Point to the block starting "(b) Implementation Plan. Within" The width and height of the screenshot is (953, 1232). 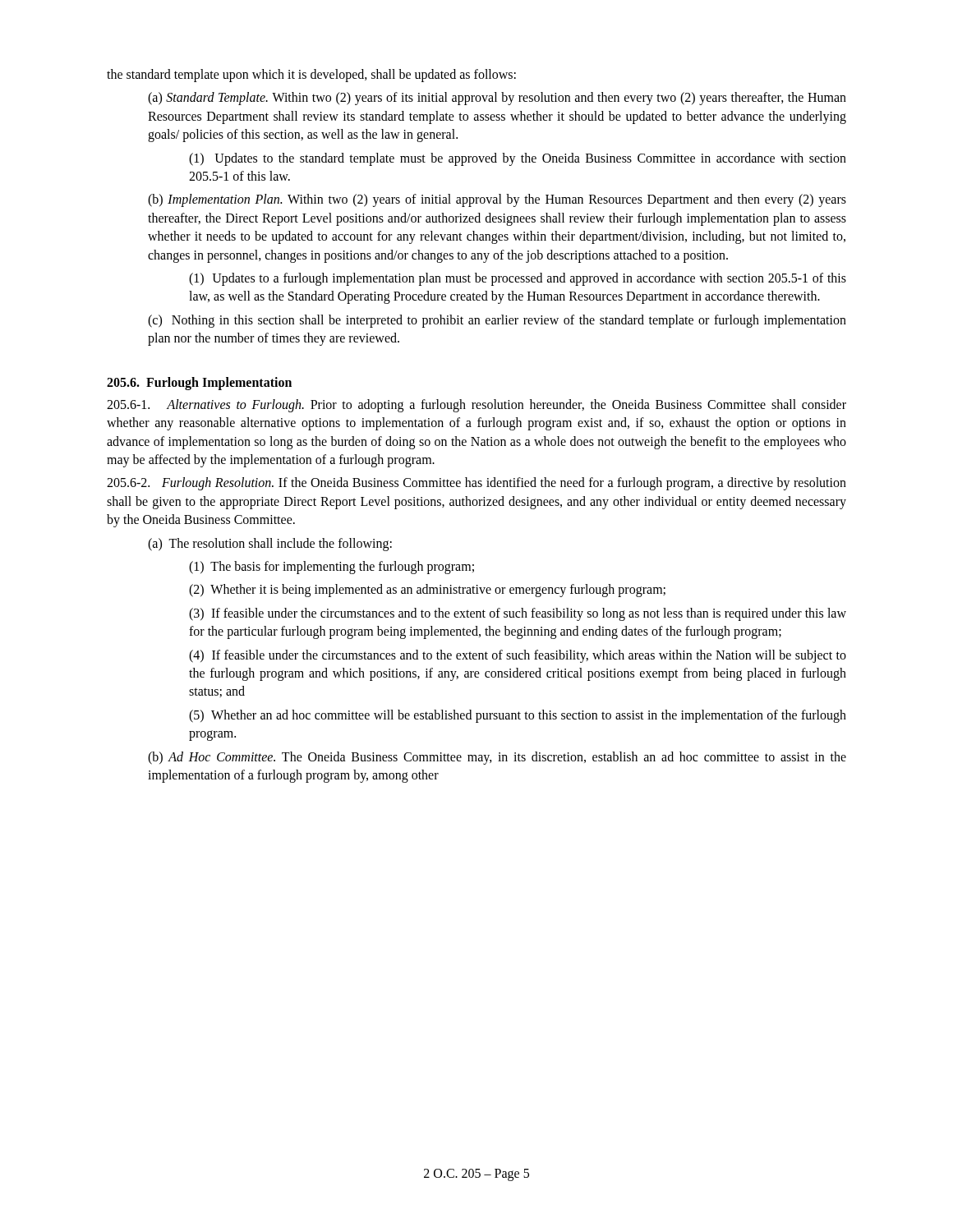point(497,228)
